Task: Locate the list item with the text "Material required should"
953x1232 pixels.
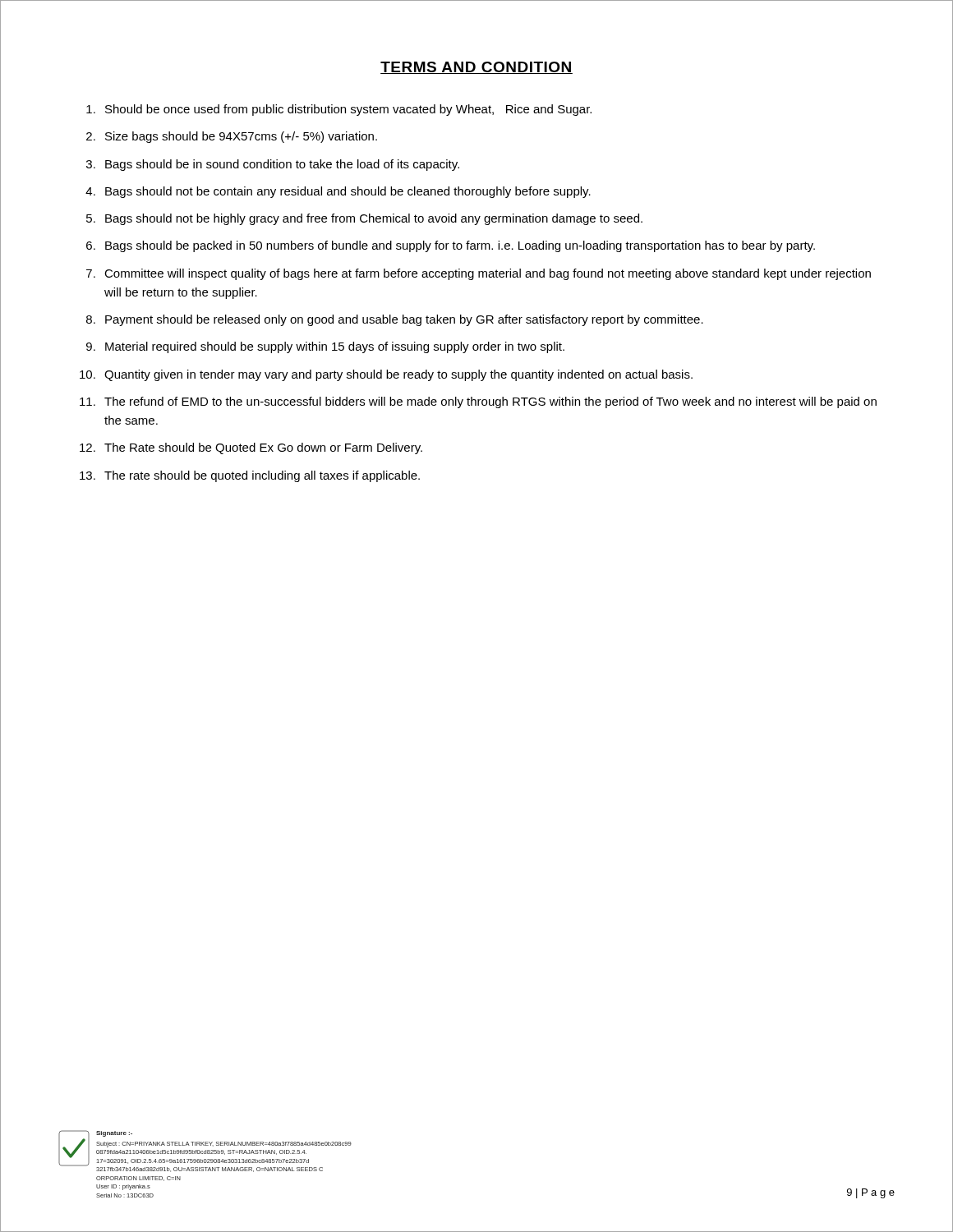Action: [x=489, y=346]
